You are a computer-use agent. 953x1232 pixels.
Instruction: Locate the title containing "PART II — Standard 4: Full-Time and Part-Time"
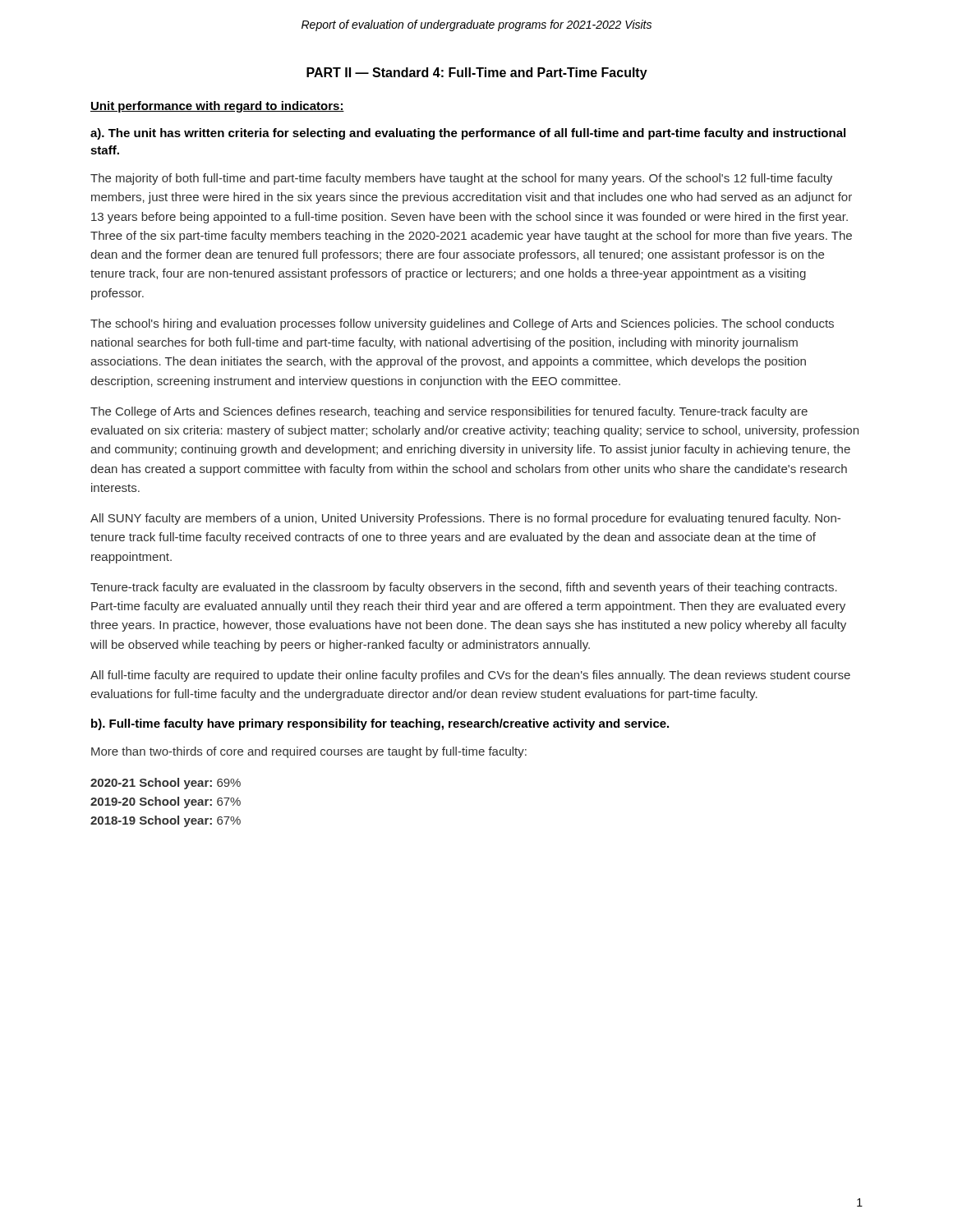476,73
